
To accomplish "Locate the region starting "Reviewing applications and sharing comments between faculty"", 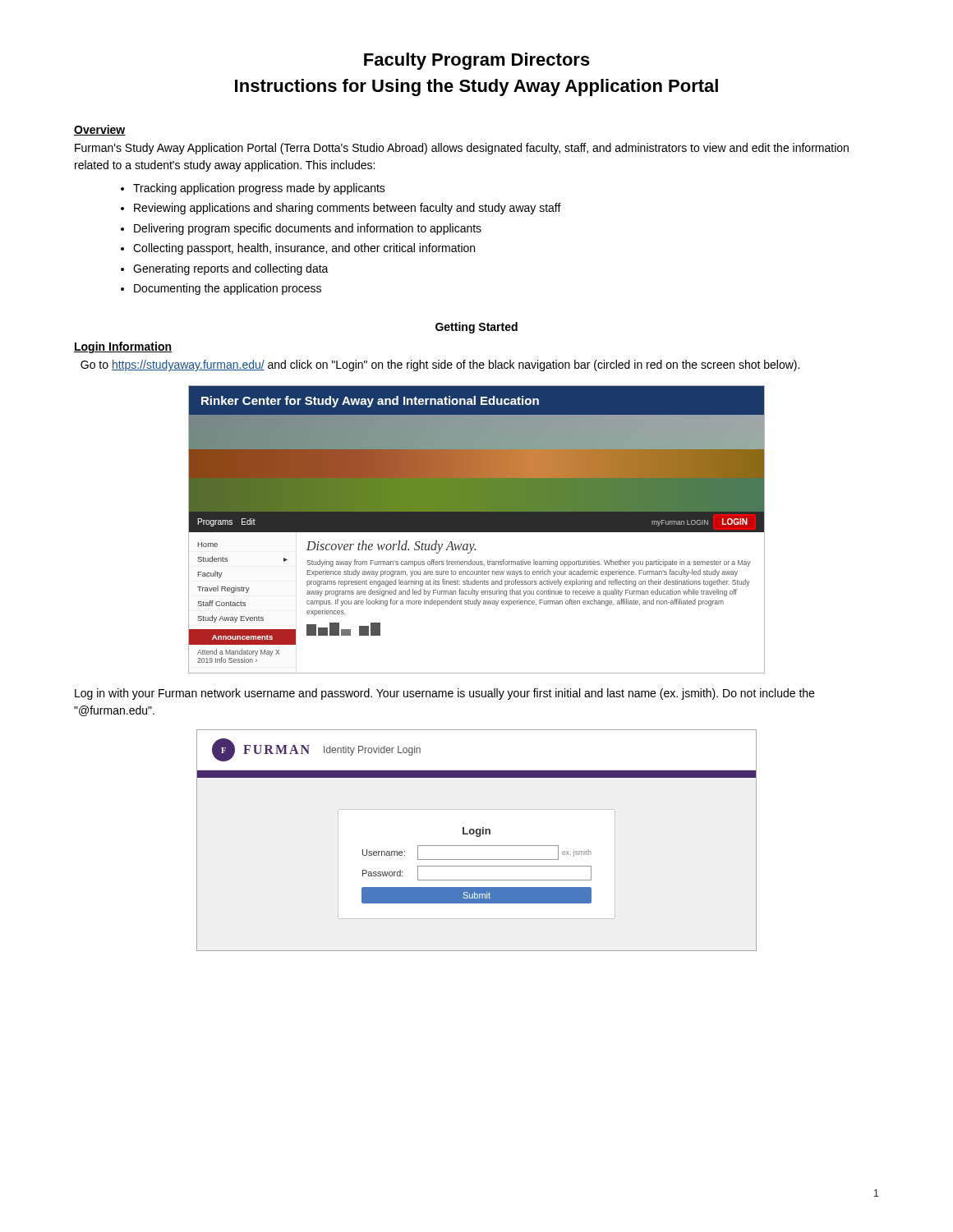I will point(347,208).
